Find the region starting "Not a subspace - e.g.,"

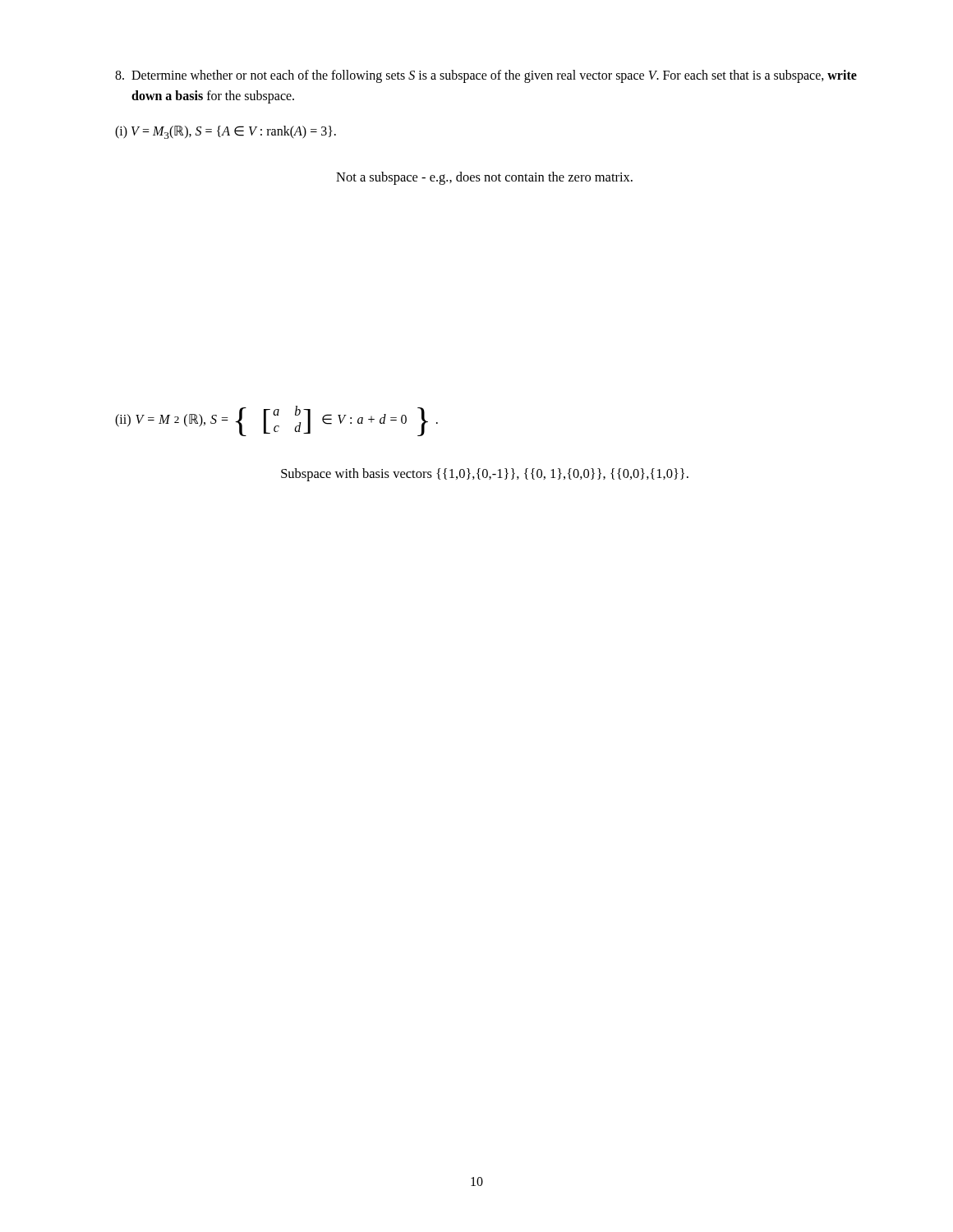click(x=485, y=177)
